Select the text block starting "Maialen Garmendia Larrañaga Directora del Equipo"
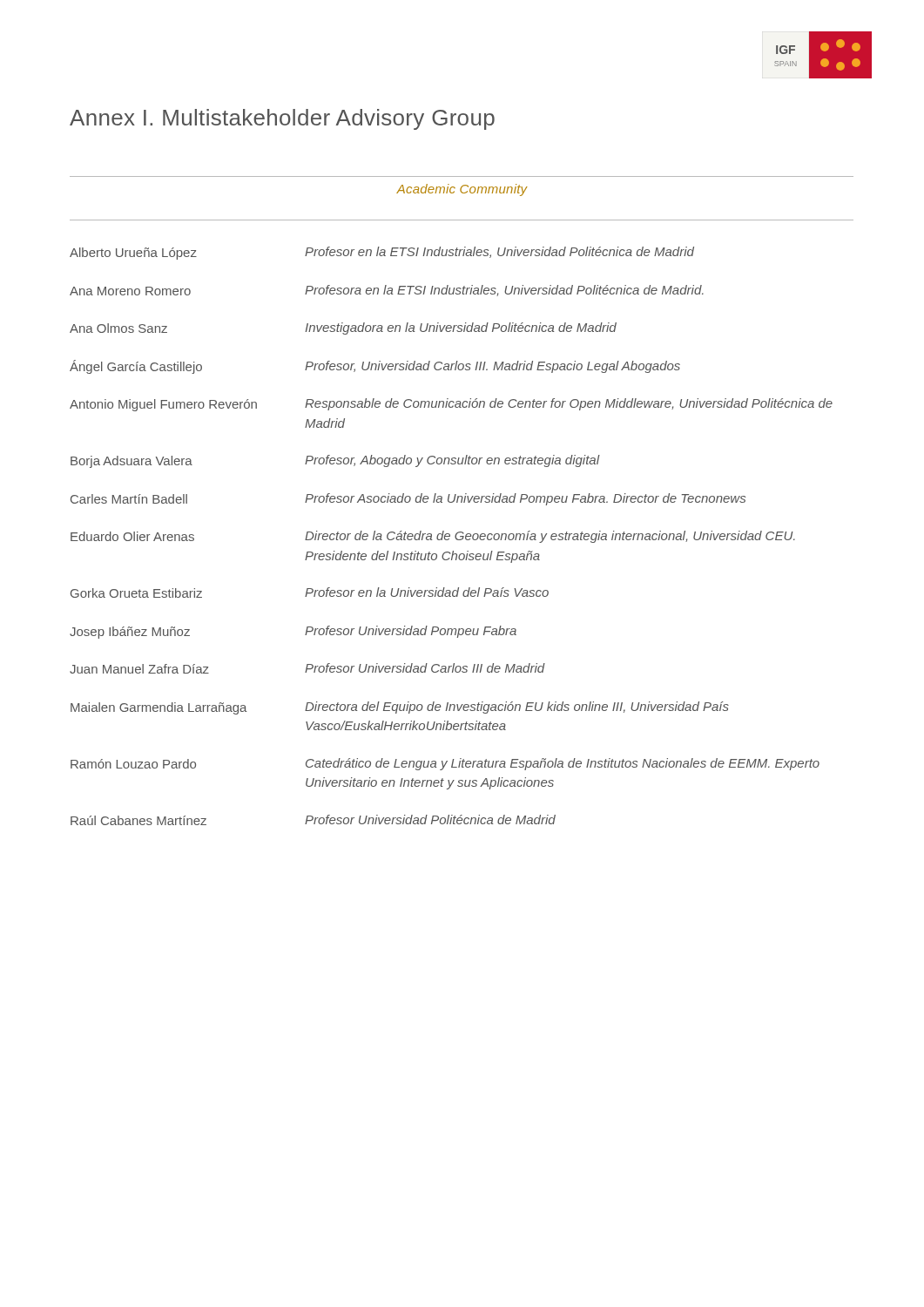The height and width of the screenshot is (1307, 924). [x=462, y=716]
